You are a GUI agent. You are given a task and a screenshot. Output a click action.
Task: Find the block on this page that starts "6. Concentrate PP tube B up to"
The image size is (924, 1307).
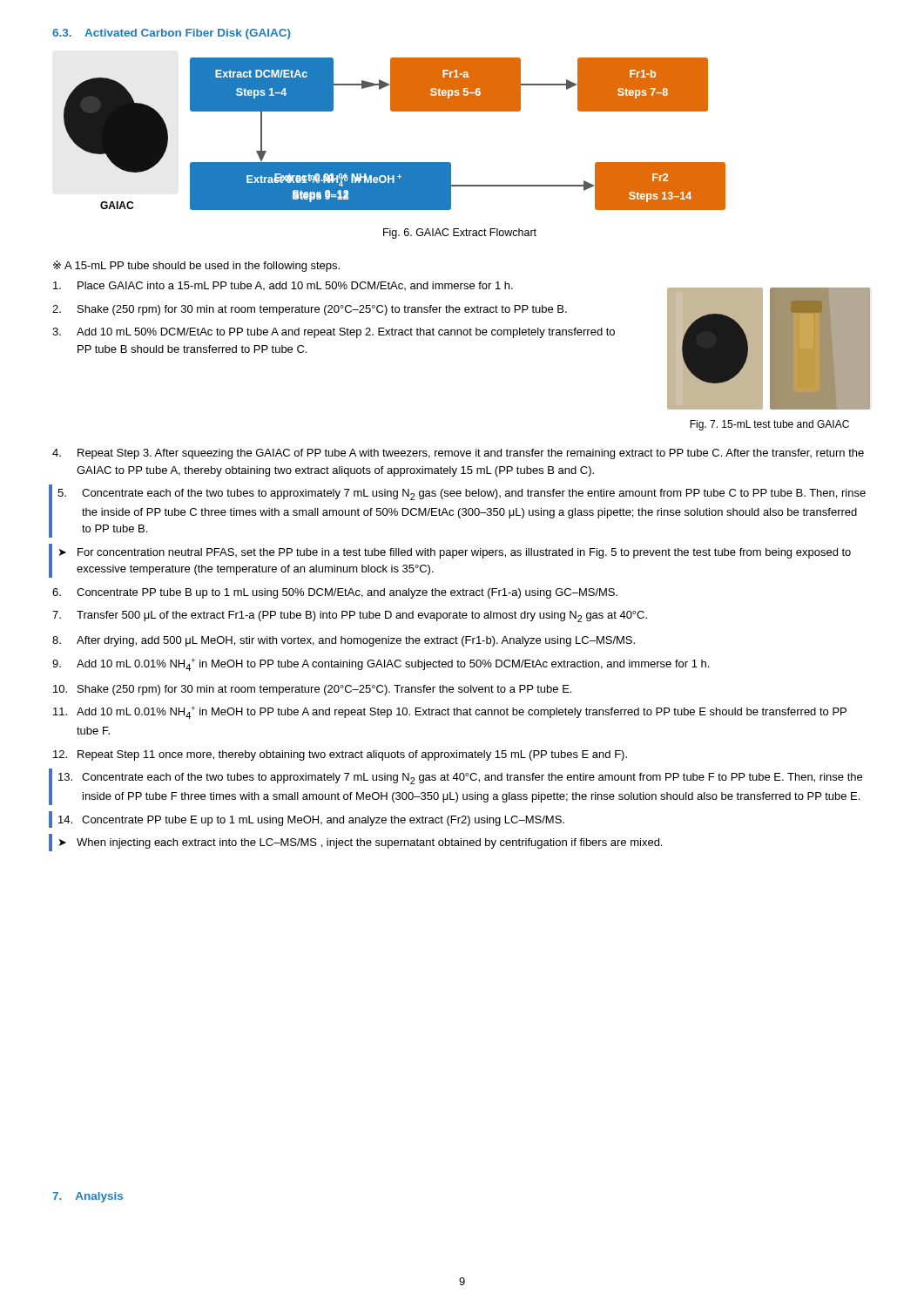[x=459, y=592]
